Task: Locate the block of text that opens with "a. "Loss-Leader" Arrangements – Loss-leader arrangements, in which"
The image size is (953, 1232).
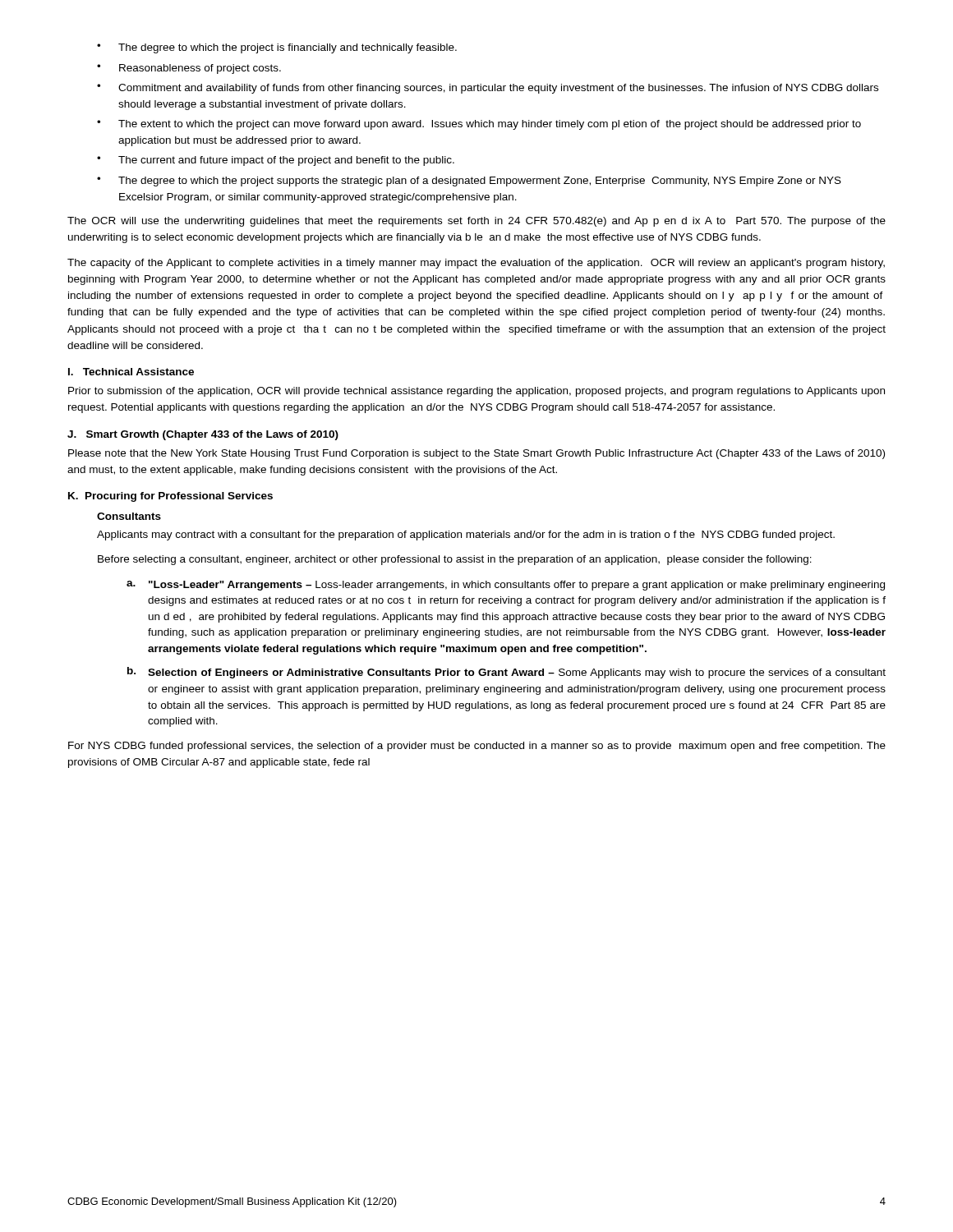Action: point(506,616)
